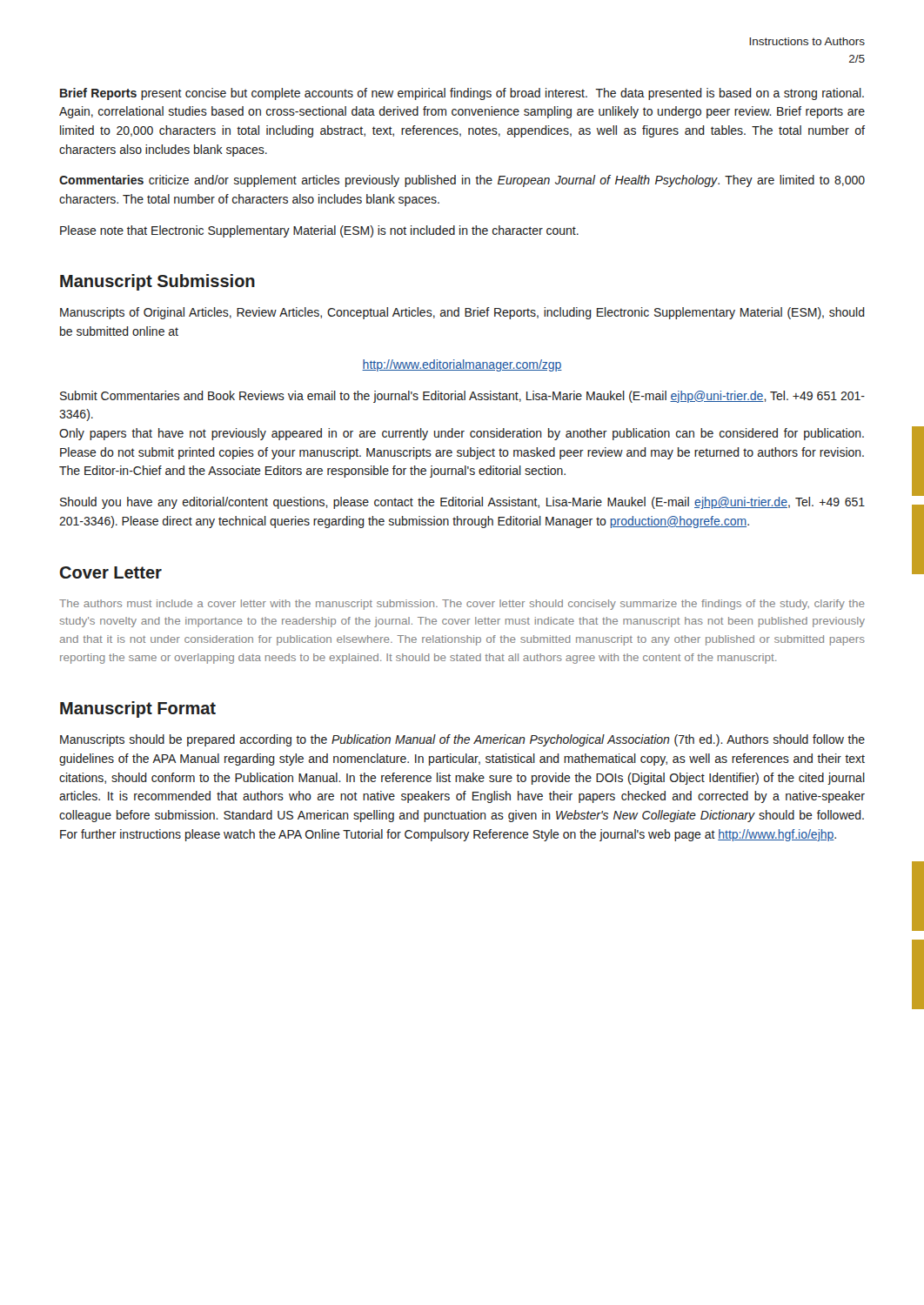Navigate to the element starting "Manuscripts of Original Articles, Review Articles, Conceptual"
The width and height of the screenshot is (924, 1305).
462,322
